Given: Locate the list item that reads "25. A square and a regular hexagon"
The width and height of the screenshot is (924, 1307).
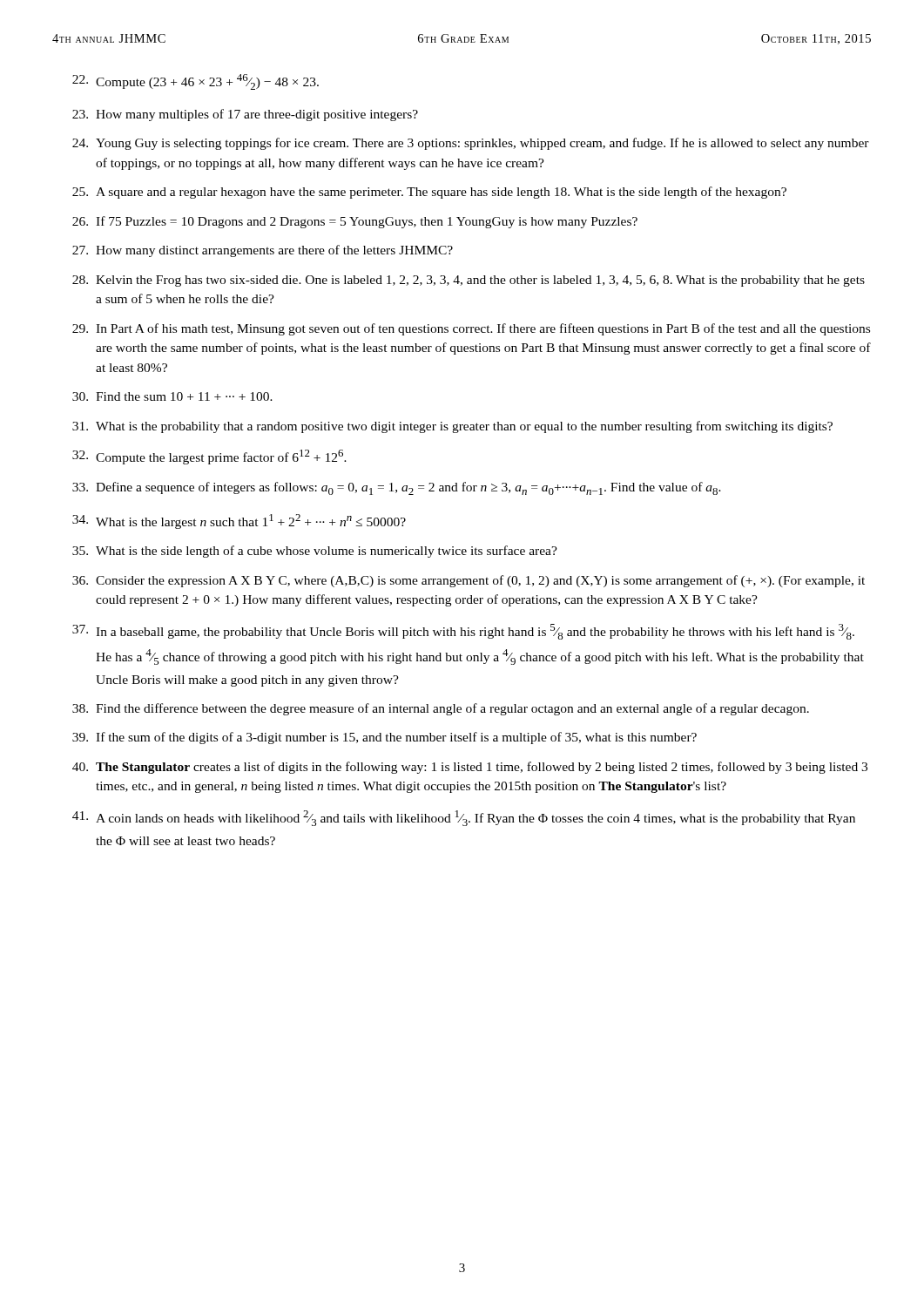Looking at the screenshot, I should click(x=462, y=192).
